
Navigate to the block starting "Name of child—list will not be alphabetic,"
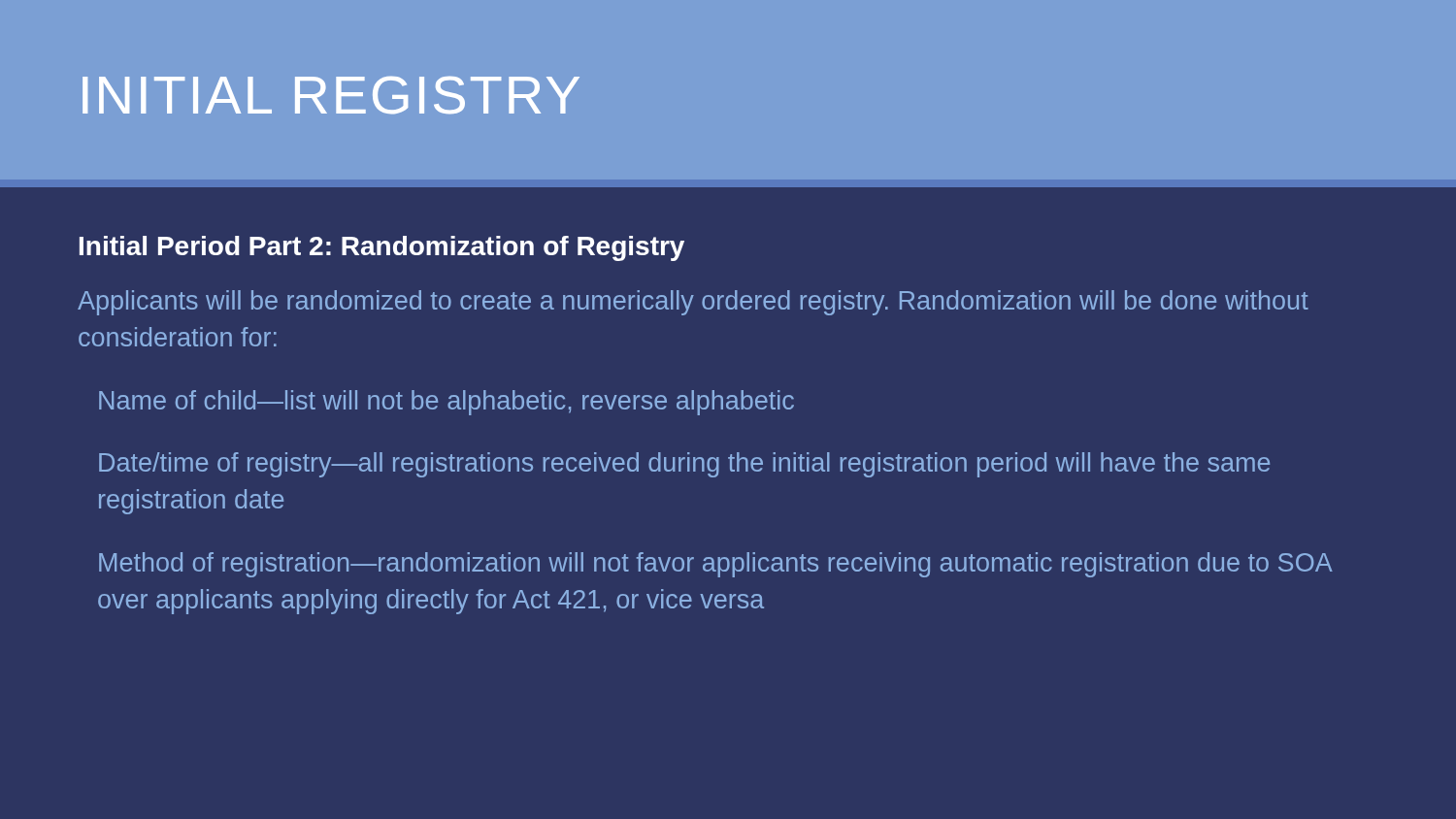tap(728, 401)
